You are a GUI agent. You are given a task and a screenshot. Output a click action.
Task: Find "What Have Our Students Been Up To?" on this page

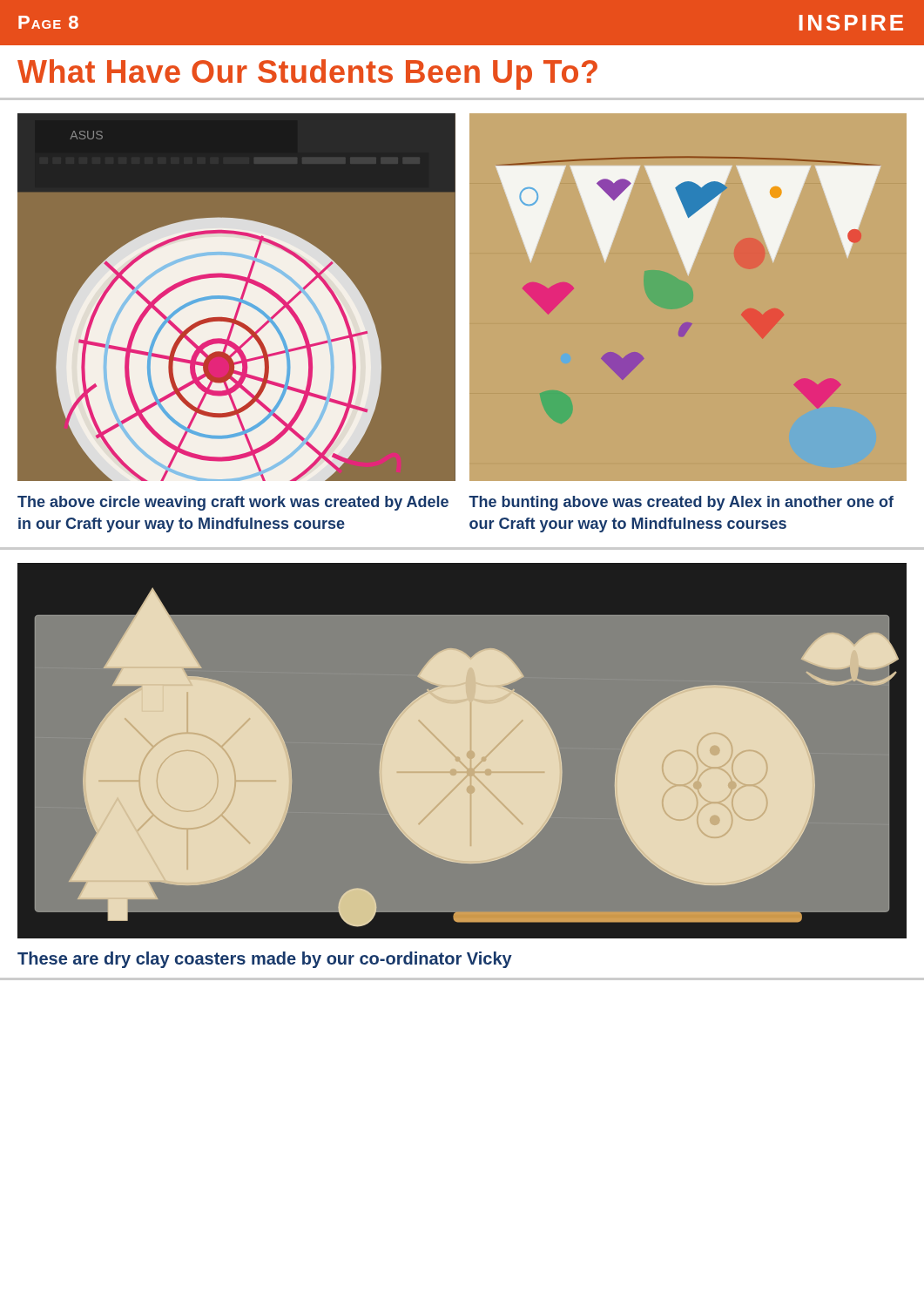(x=462, y=72)
